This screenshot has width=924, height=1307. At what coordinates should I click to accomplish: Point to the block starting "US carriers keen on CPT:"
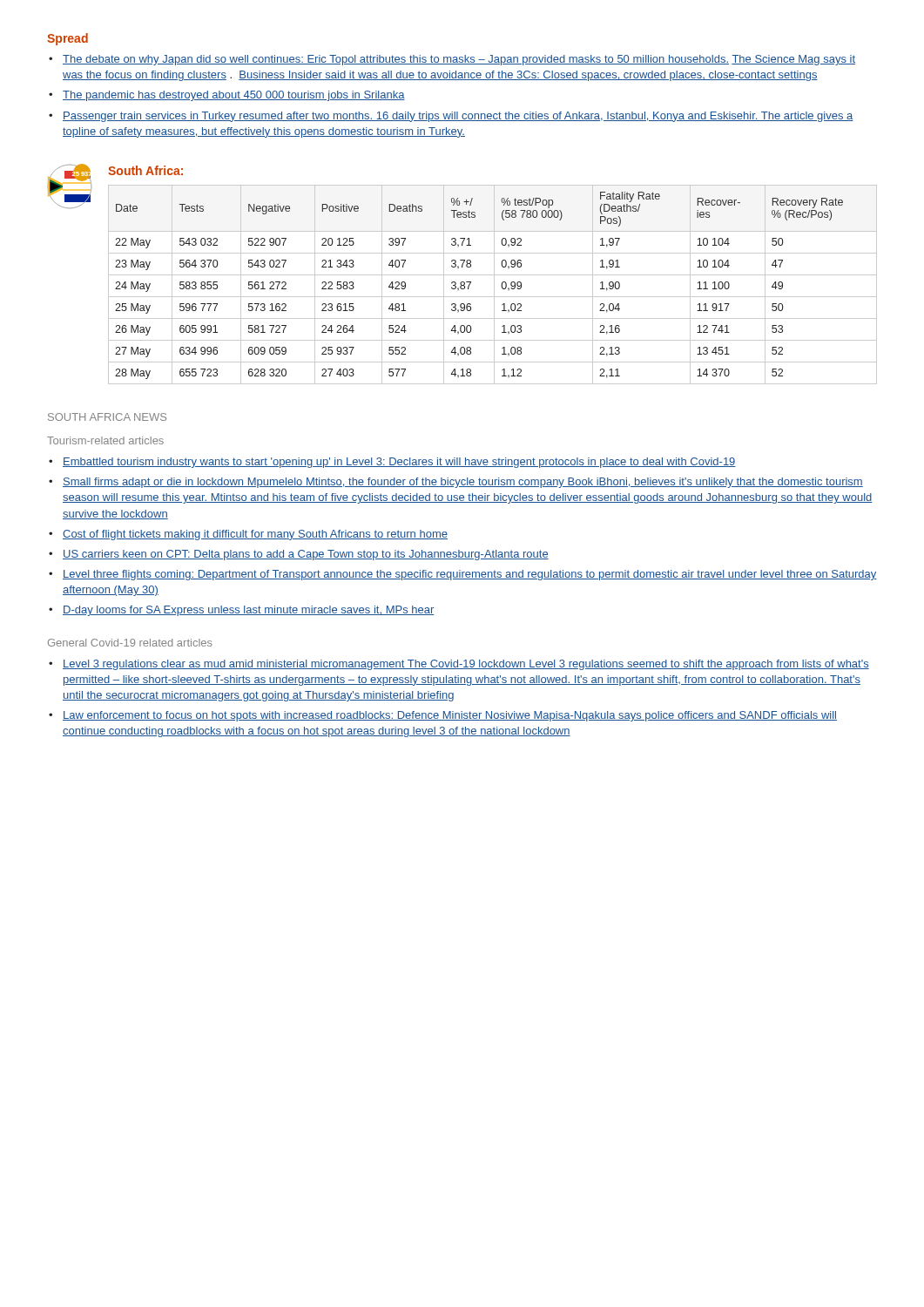(x=306, y=554)
